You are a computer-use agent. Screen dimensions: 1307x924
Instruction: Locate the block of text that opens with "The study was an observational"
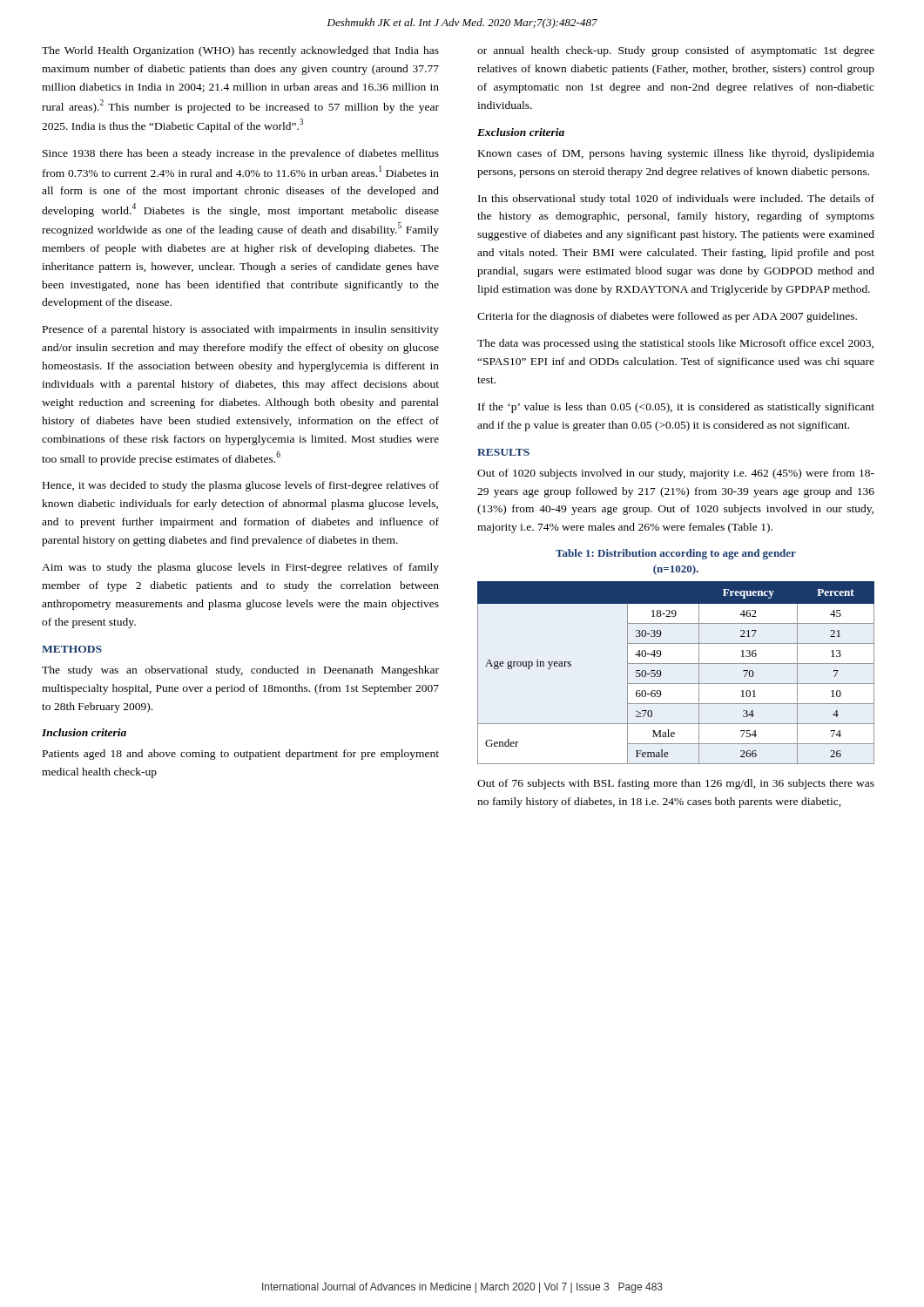tap(240, 688)
